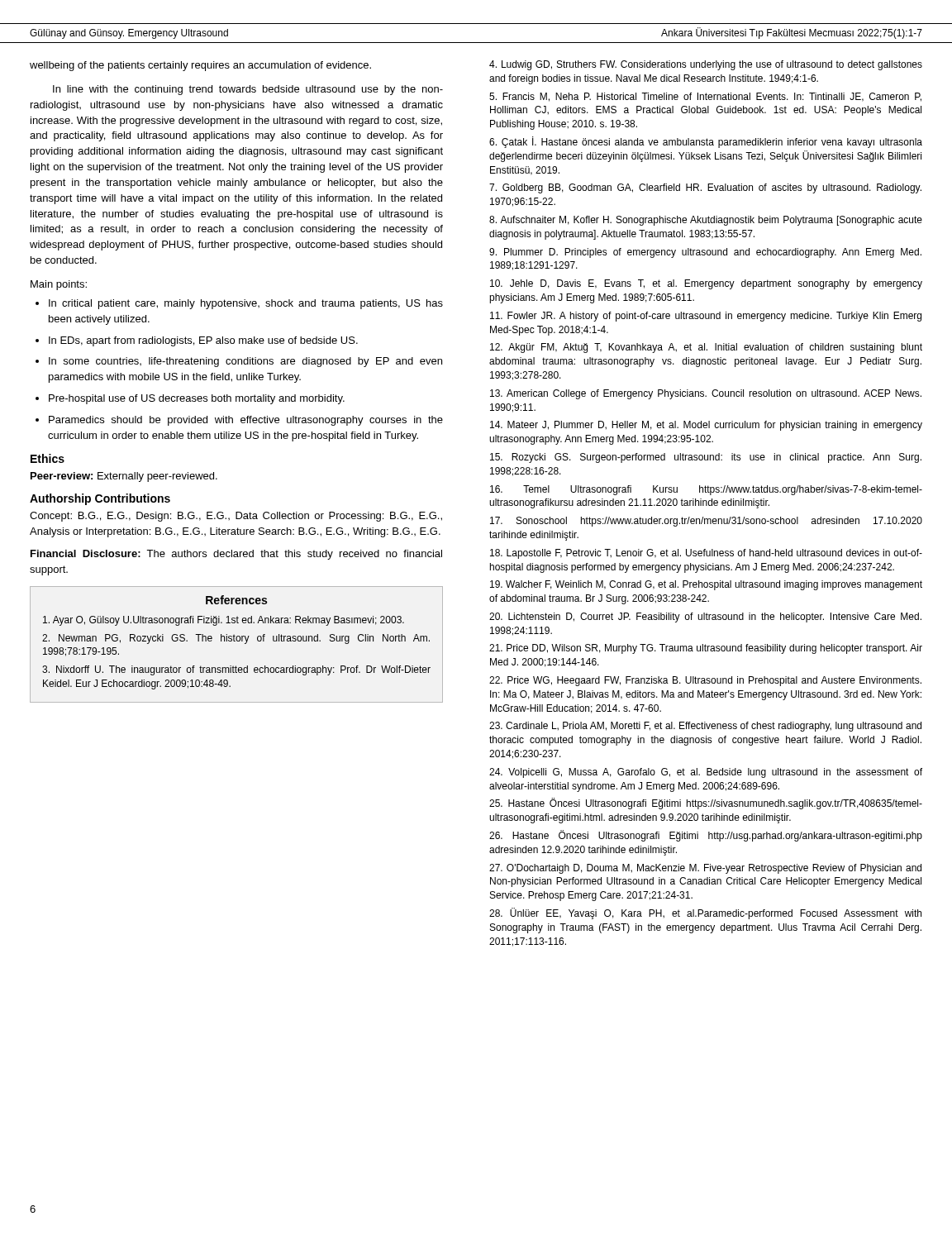Locate the text starting "16. Temel Ultrasonografi Kursu"
The height and width of the screenshot is (1240, 952).
(706, 496)
